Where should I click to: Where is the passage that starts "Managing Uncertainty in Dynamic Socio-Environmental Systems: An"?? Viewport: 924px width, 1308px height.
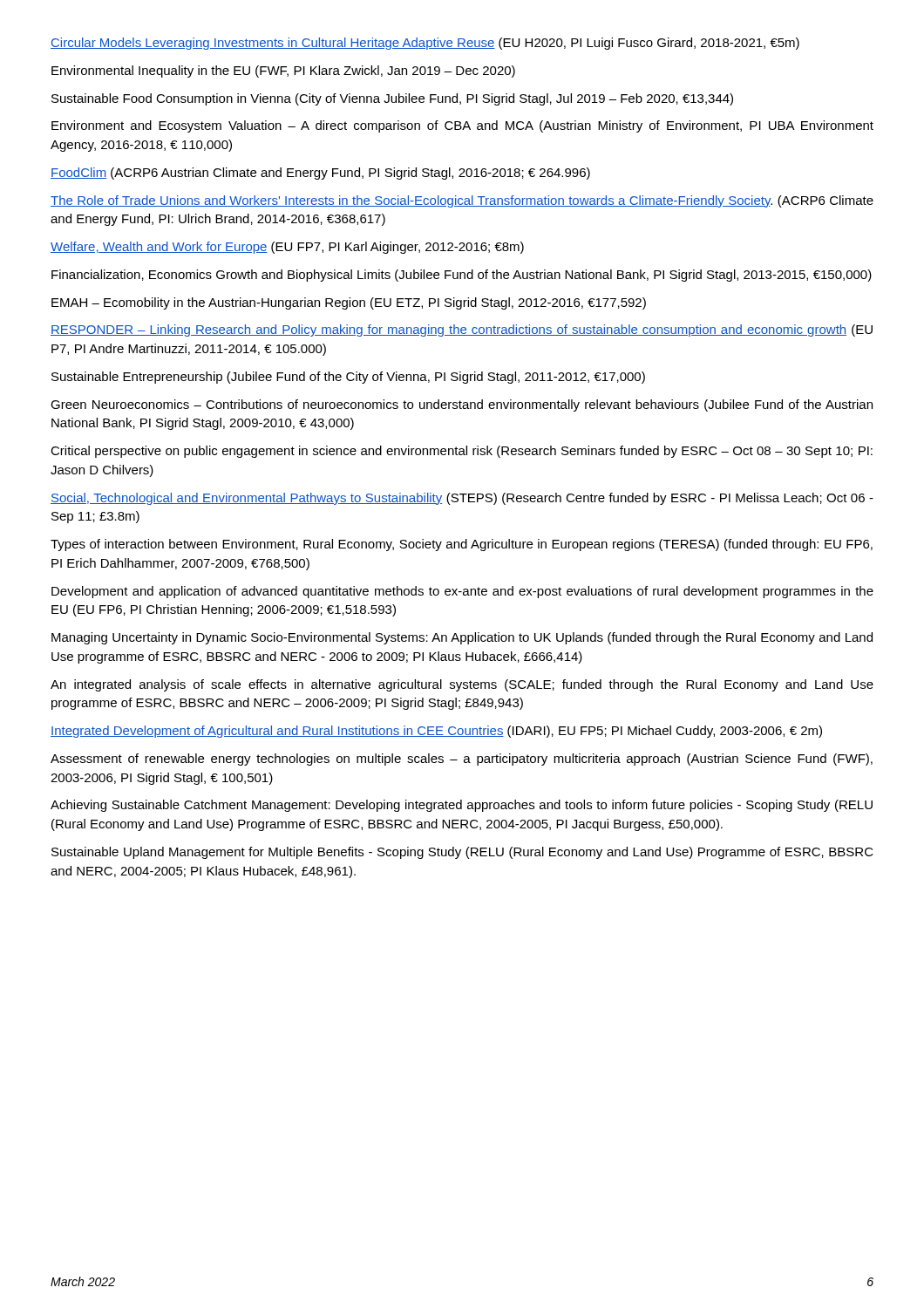pyautogui.click(x=462, y=646)
